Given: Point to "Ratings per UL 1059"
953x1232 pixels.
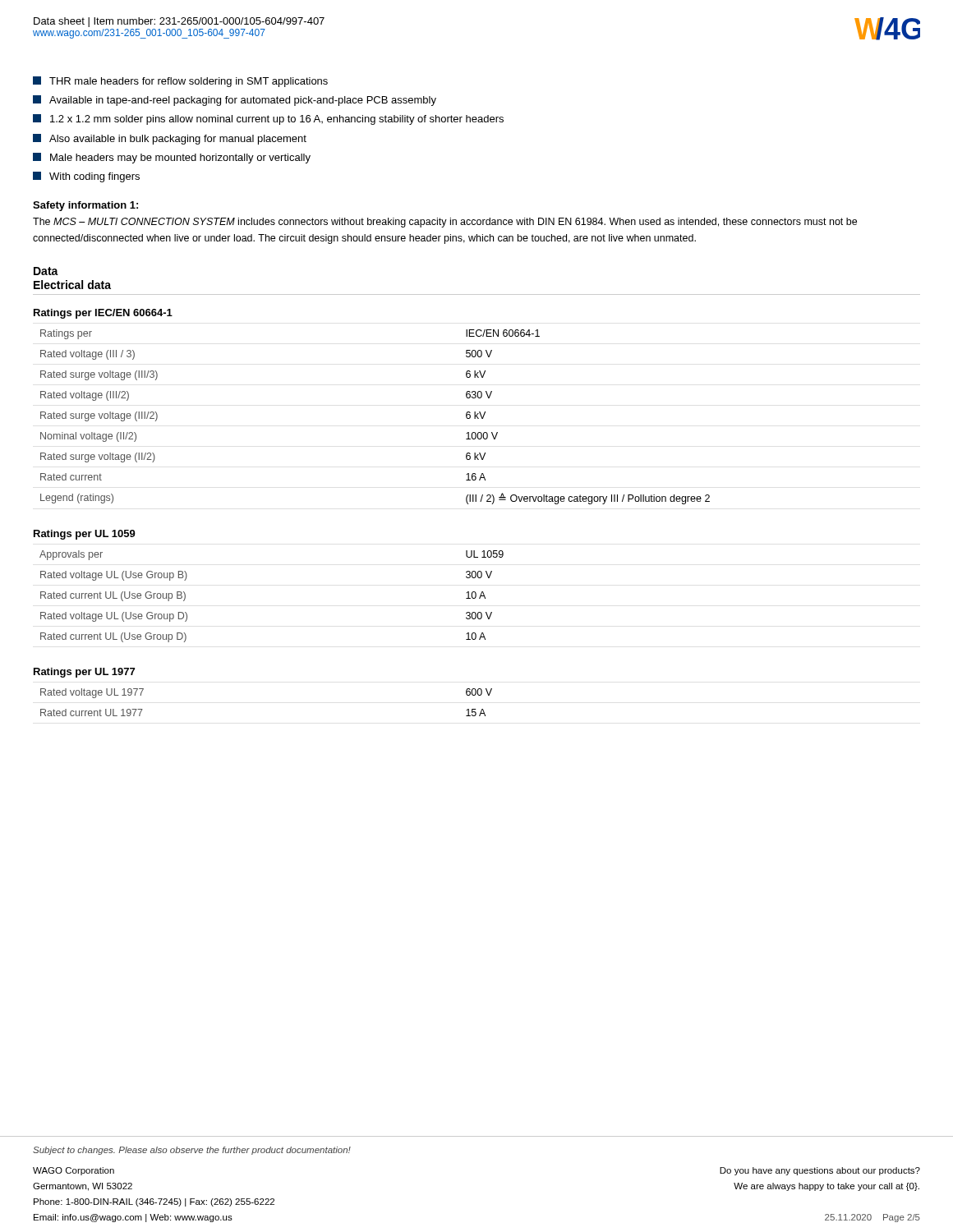Looking at the screenshot, I should [x=84, y=533].
